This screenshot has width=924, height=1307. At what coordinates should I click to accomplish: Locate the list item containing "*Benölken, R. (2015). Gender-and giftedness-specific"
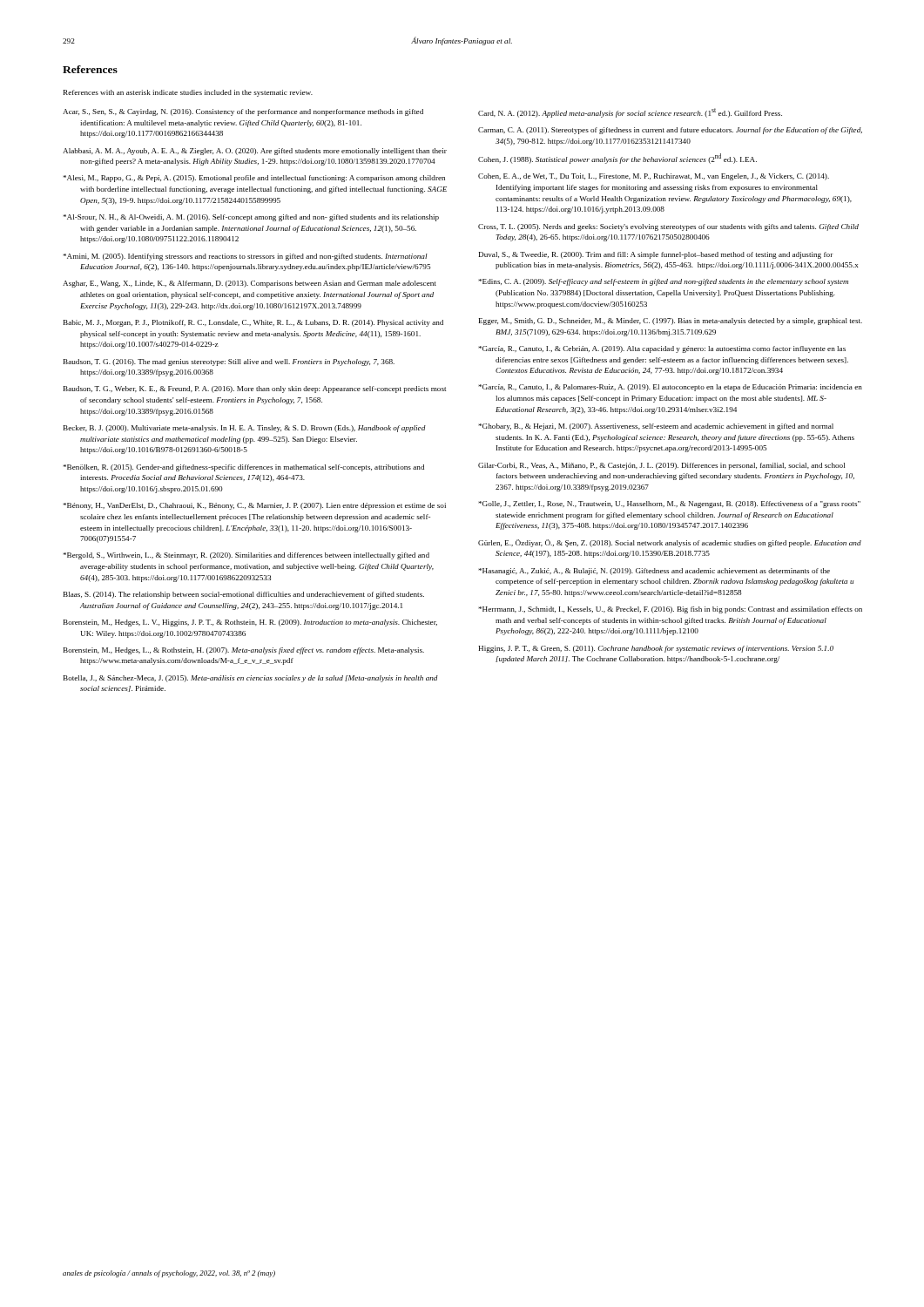(244, 478)
